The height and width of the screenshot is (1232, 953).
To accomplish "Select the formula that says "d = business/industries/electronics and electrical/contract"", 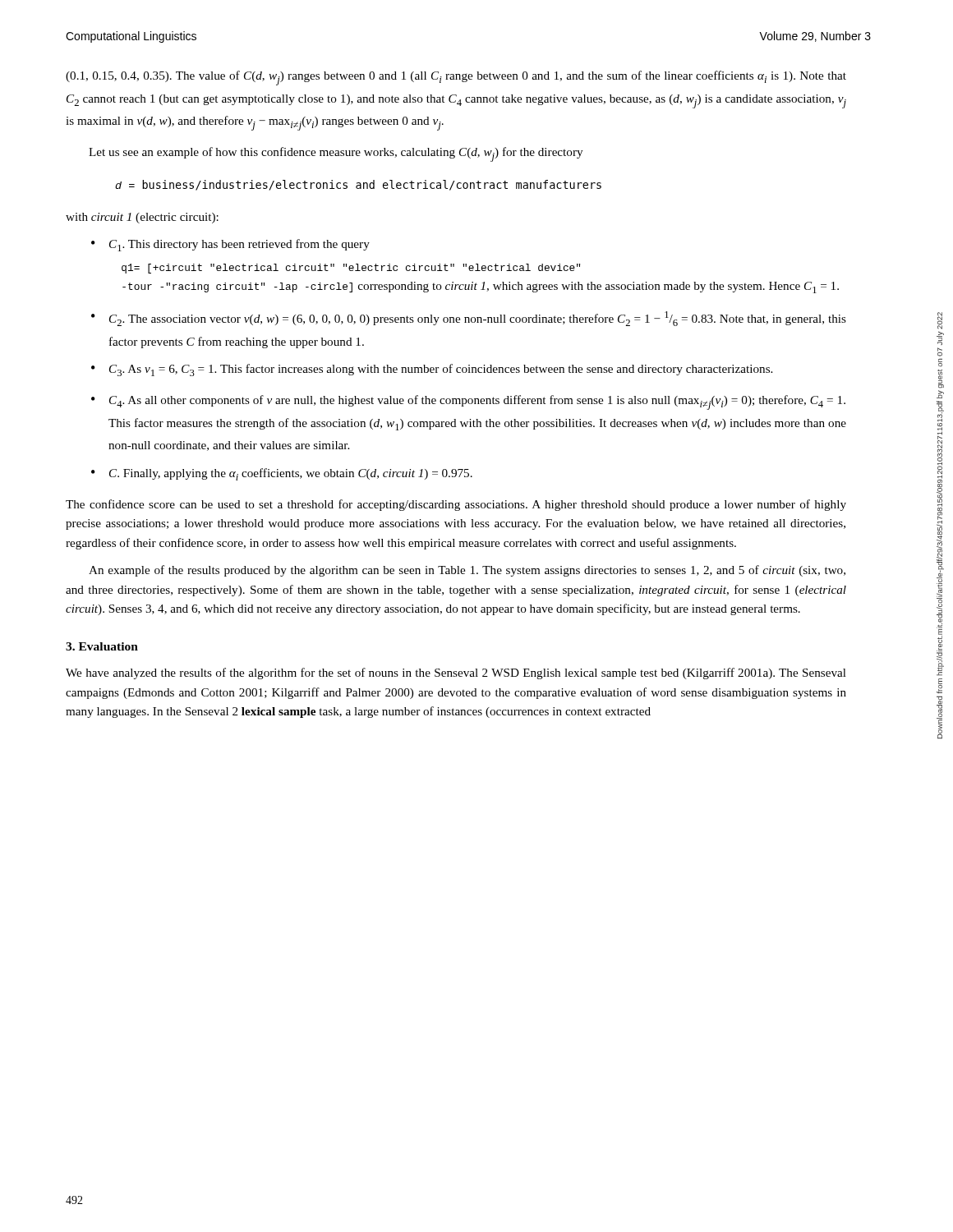I will click(x=359, y=185).
